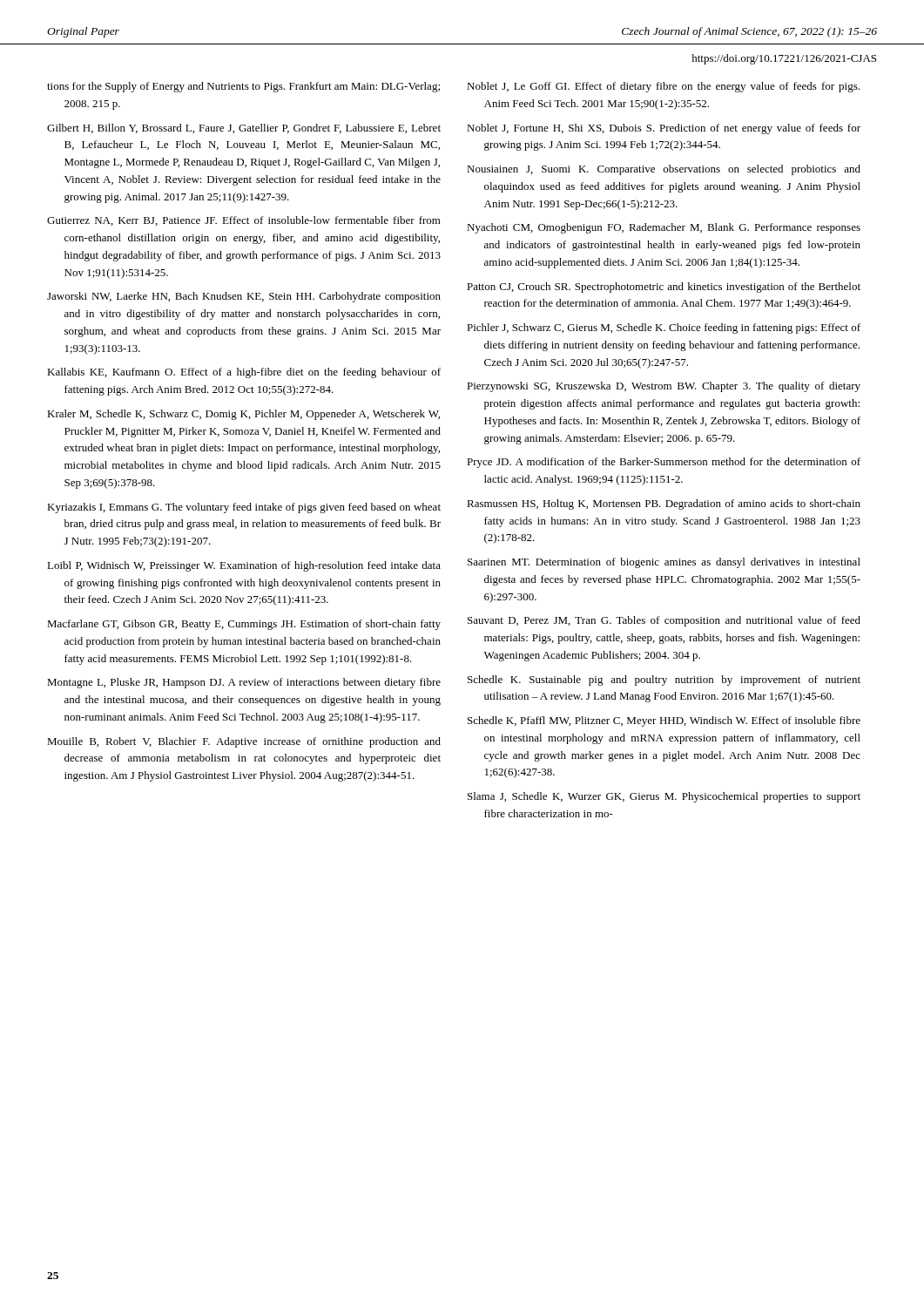Click on the region starting "Loibl P, Widnisch W, Preissinger W."

244,582
